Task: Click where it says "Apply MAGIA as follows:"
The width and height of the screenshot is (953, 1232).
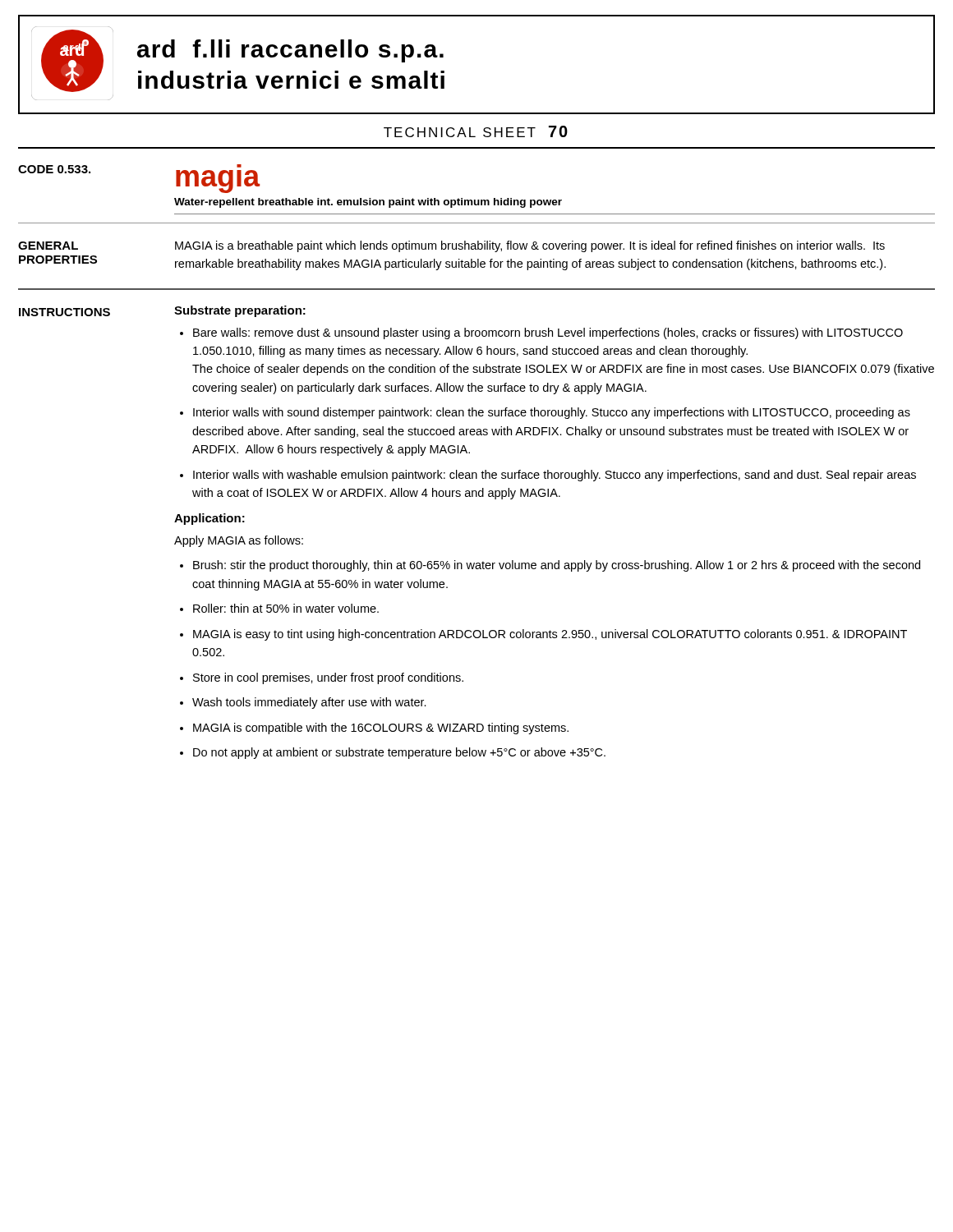Action: point(239,540)
